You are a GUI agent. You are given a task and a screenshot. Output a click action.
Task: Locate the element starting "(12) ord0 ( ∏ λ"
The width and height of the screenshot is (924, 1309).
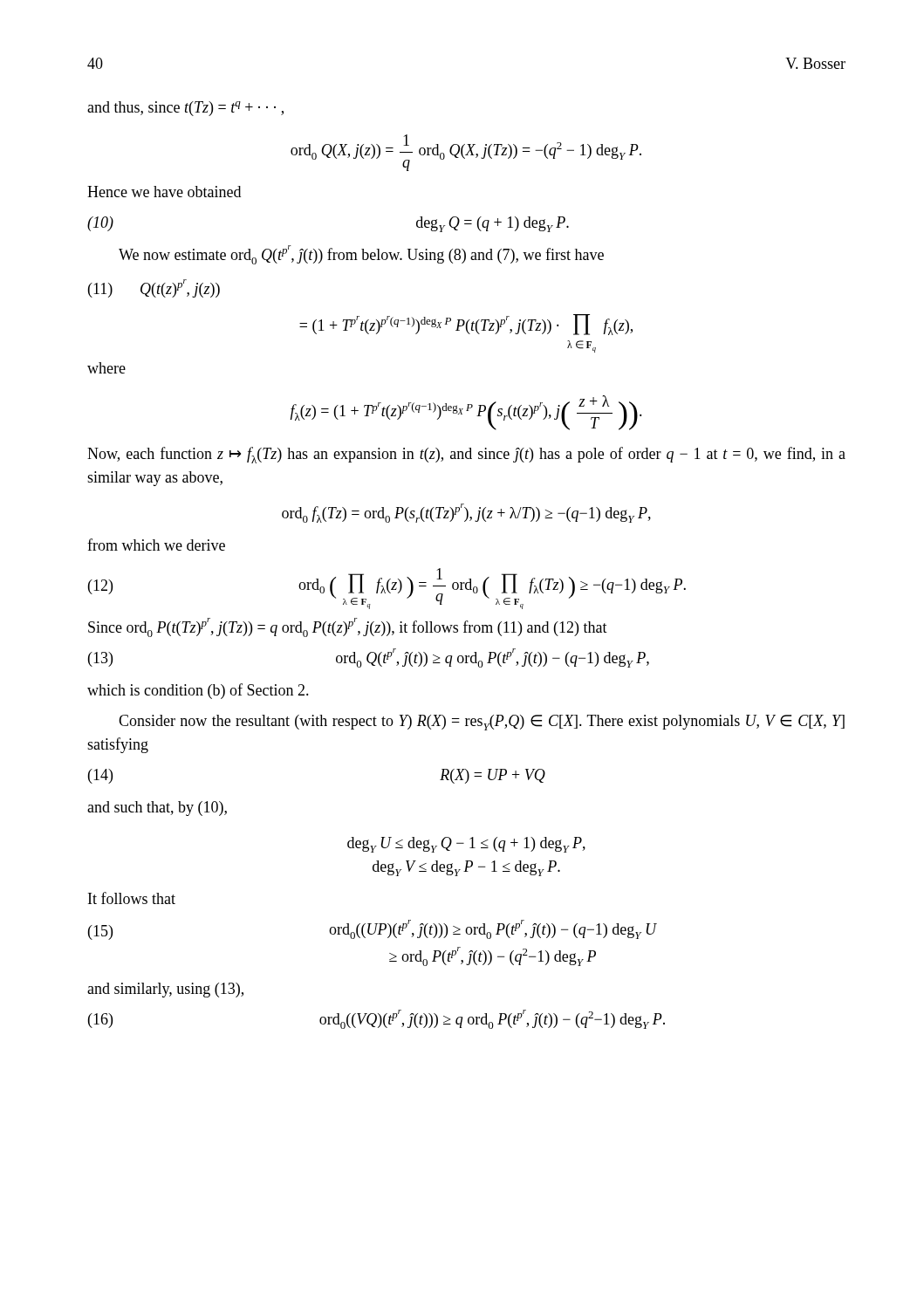(466, 586)
